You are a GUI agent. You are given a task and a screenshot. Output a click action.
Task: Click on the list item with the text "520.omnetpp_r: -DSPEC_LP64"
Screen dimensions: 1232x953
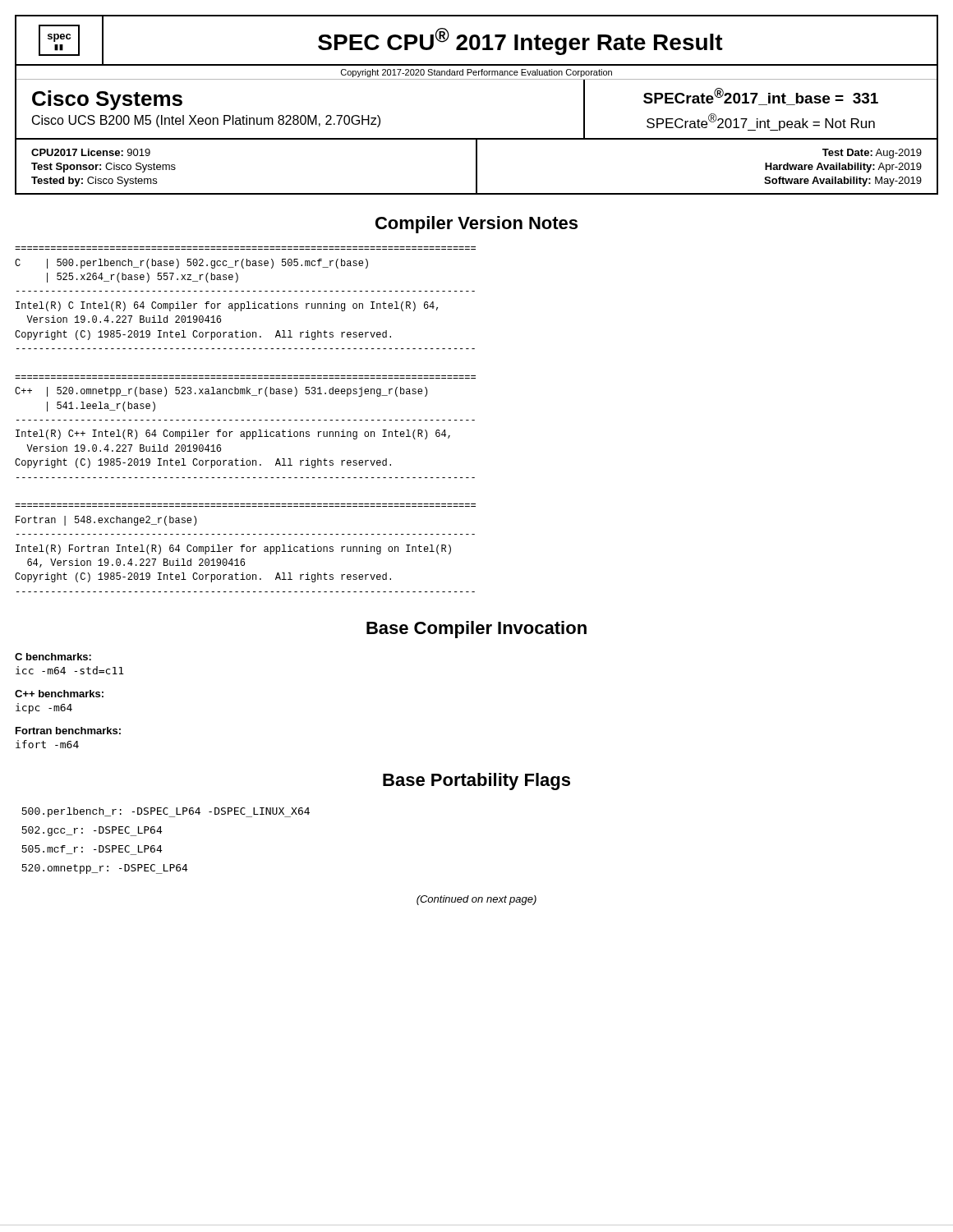click(101, 868)
